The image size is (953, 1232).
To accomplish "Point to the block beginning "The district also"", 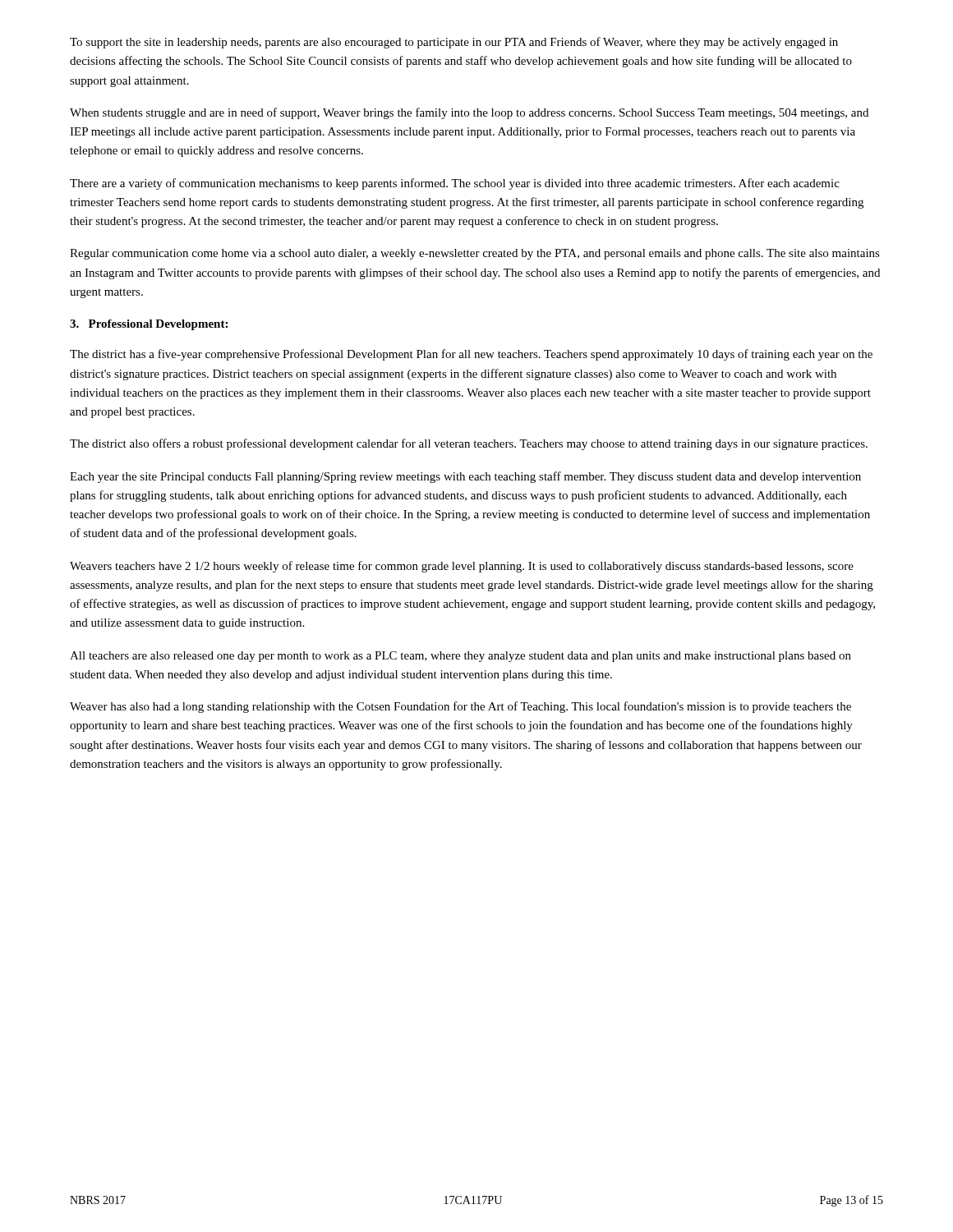I will point(469,444).
